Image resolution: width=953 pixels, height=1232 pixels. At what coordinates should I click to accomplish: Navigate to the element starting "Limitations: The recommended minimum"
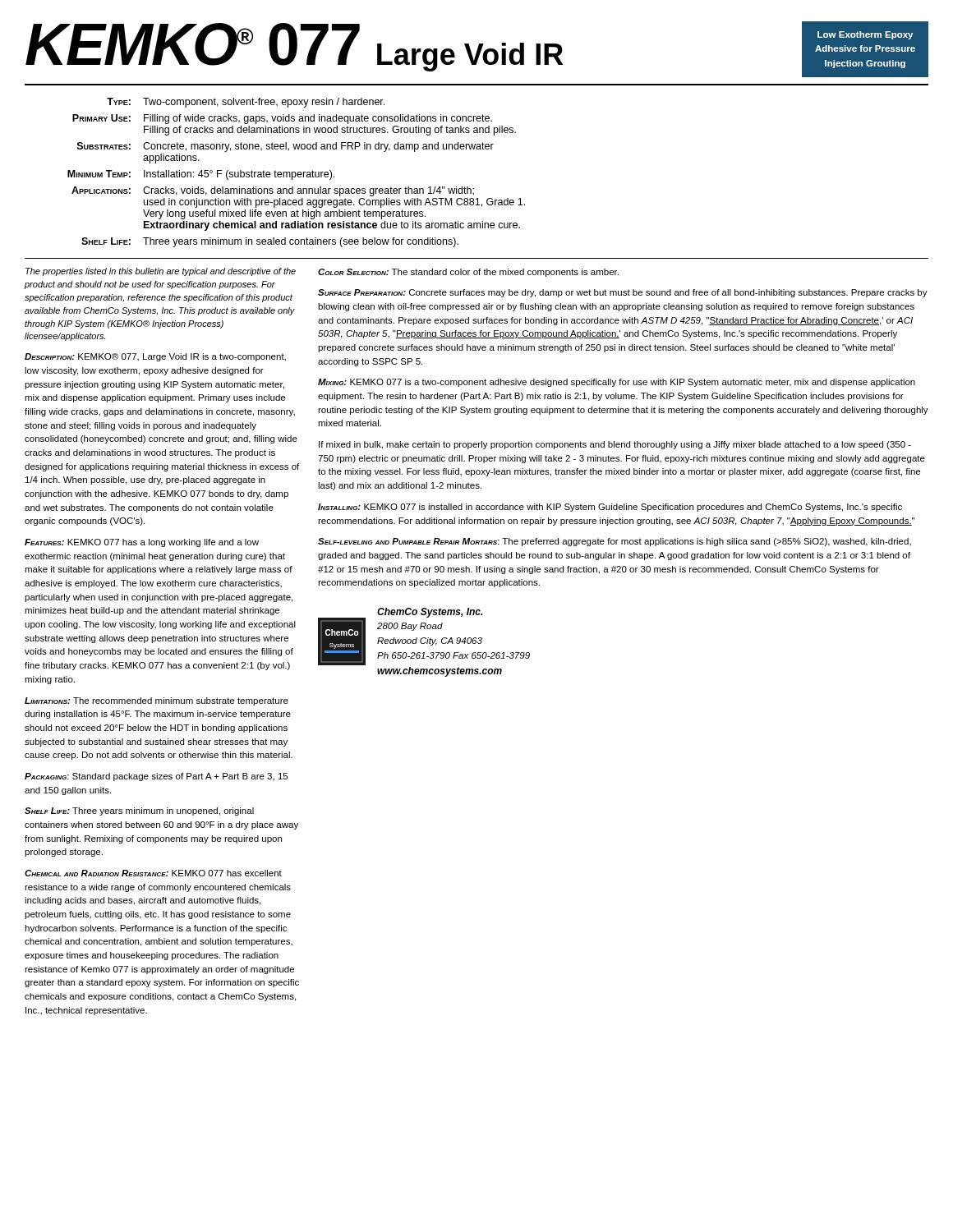pos(159,728)
